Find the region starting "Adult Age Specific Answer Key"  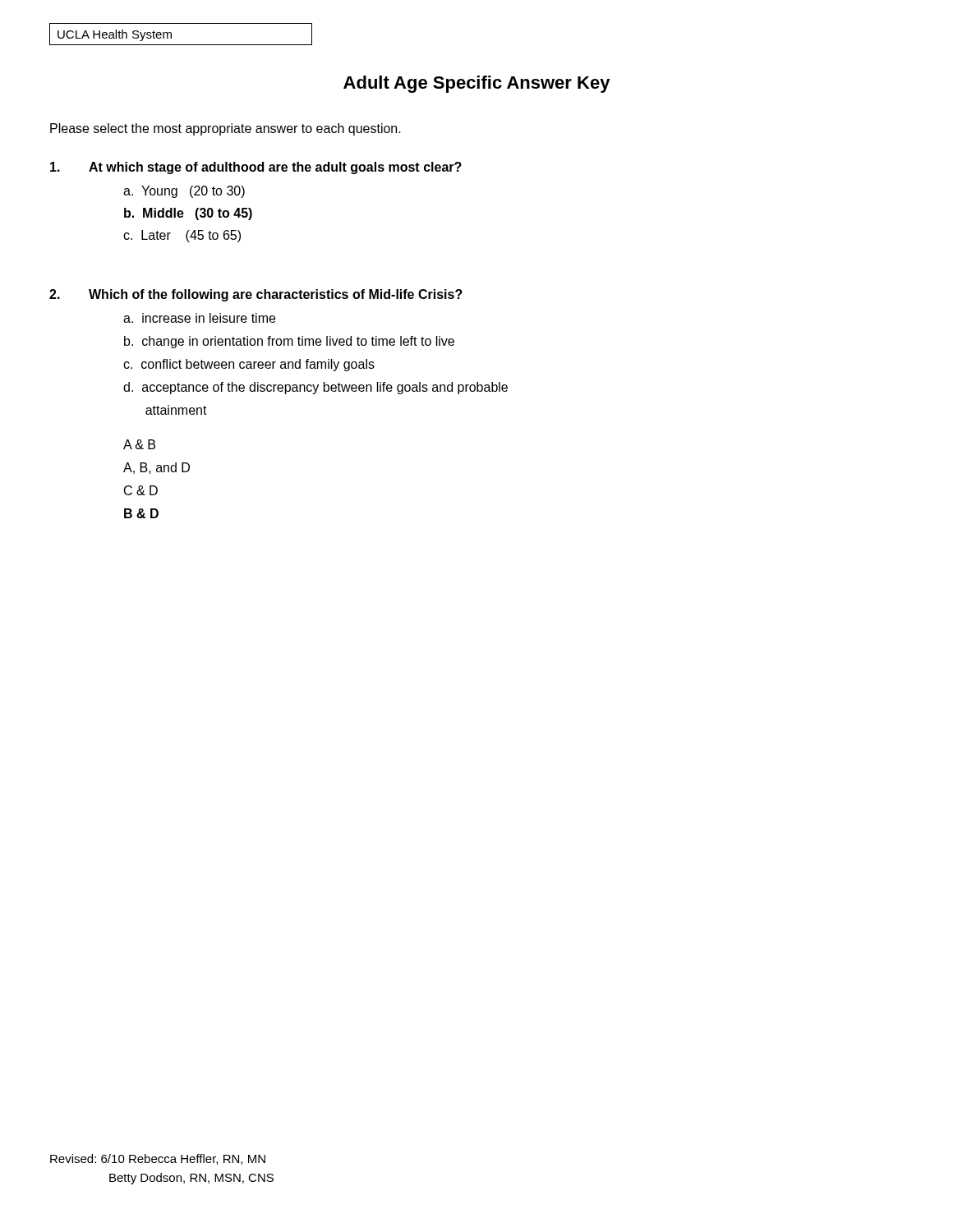[x=476, y=83]
